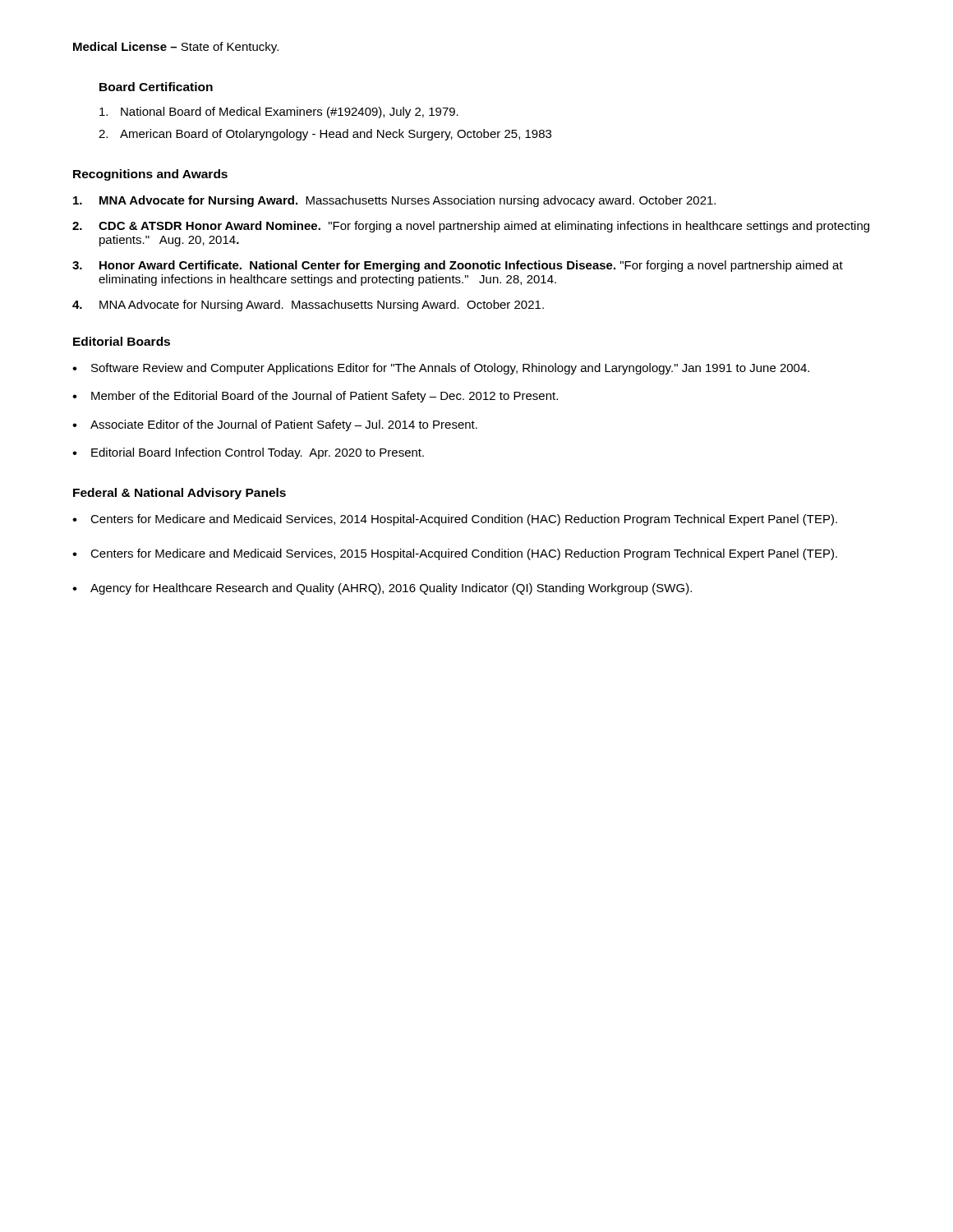Click the section header that begins "Federal & National"
The height and width of the screenshot is (1232, 953).
point(179,492)
